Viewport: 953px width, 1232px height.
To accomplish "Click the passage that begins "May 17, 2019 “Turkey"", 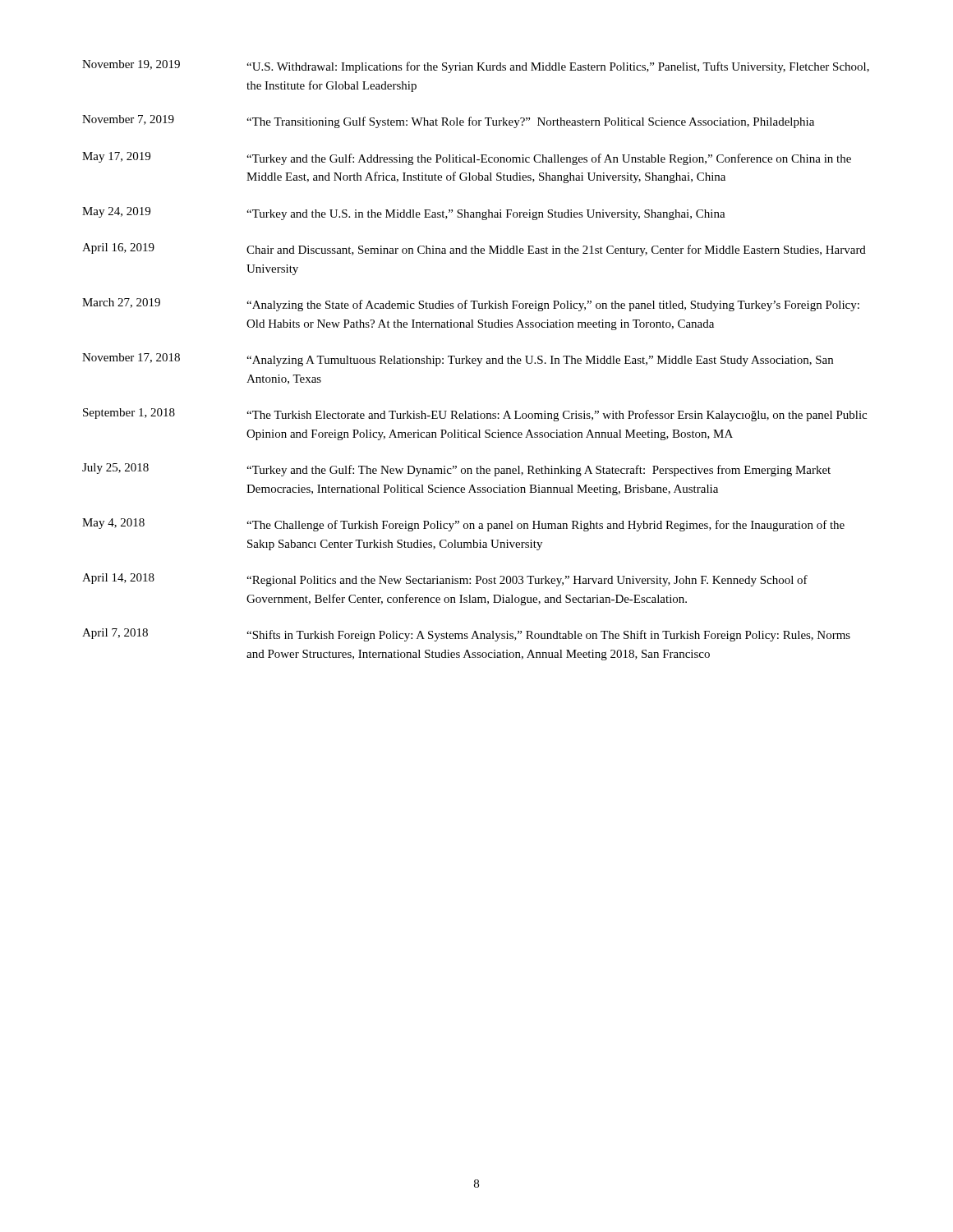I will click(x=476, y=168).
